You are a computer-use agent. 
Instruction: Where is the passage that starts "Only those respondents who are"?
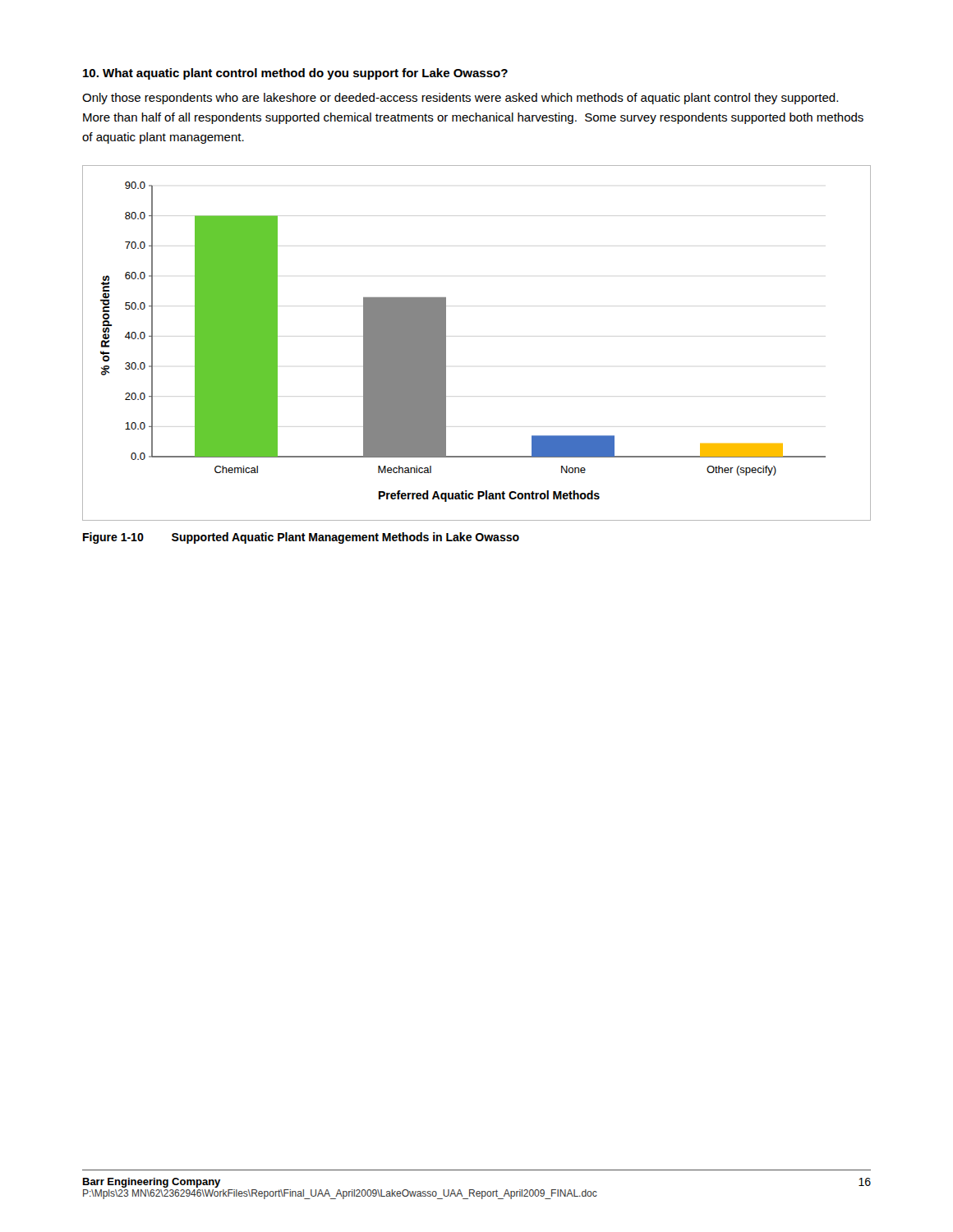coord(473,117)
